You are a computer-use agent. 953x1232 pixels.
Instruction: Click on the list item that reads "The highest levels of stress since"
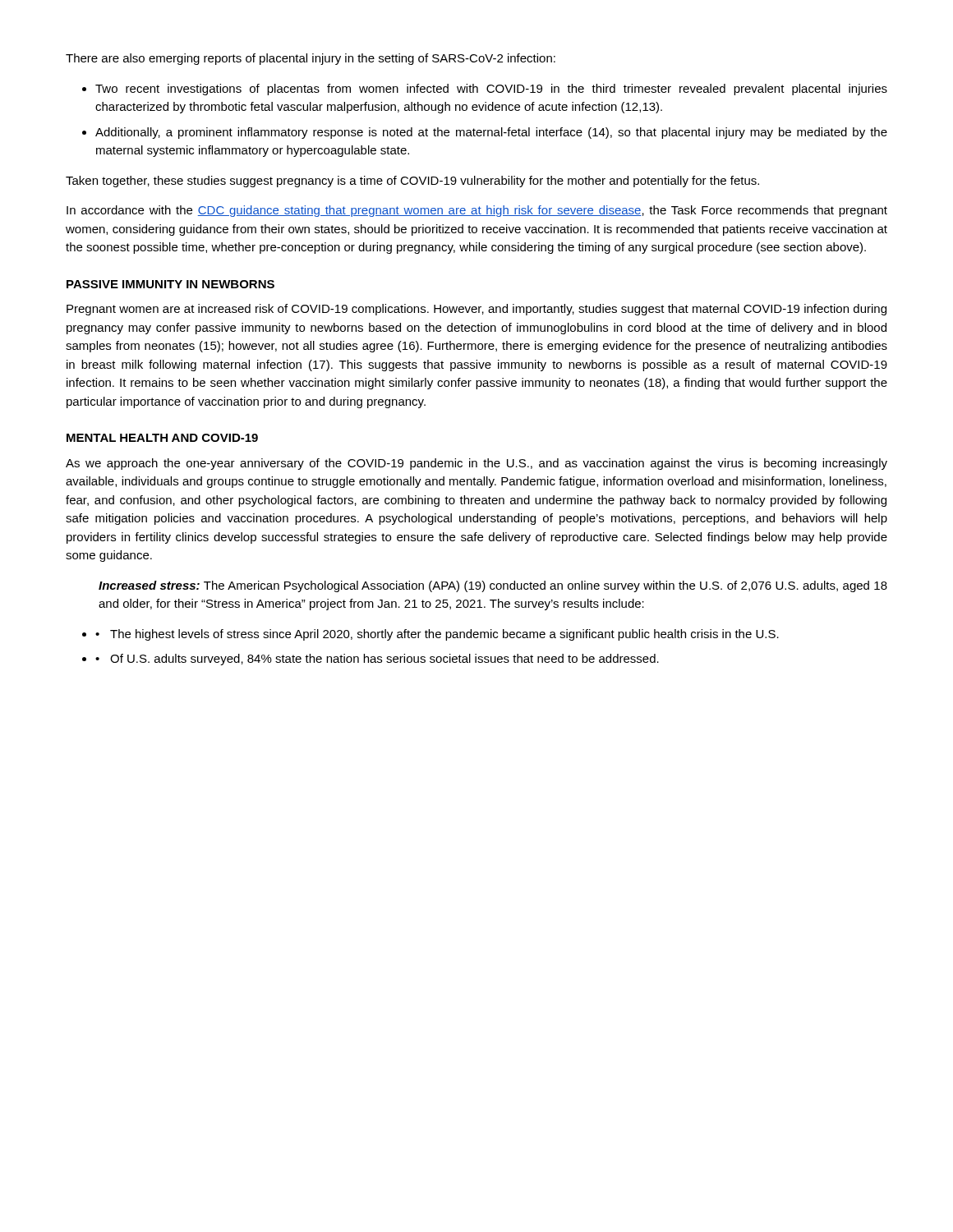coord(491,634)
